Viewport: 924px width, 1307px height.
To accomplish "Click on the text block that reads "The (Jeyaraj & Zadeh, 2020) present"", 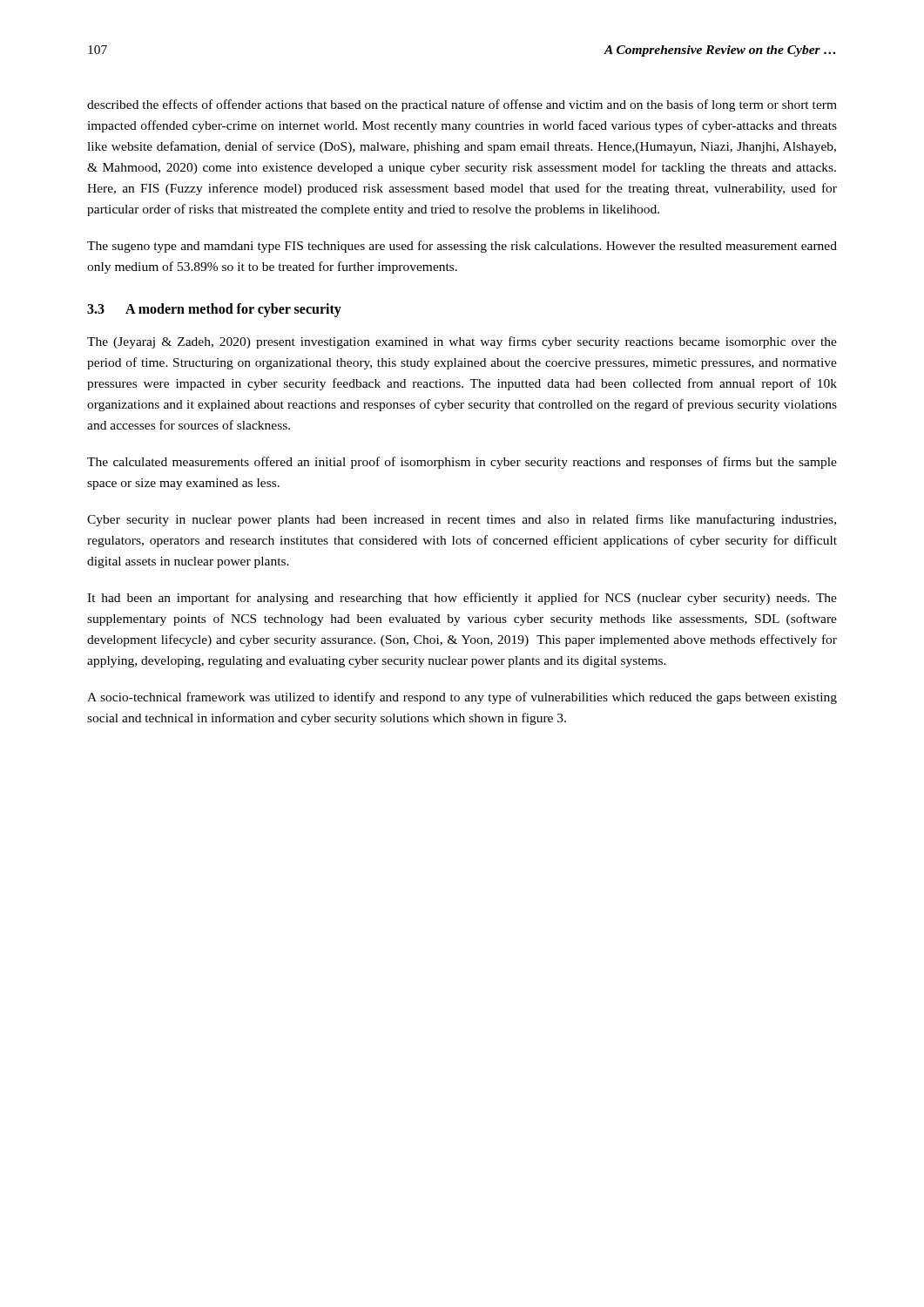I will tap(462, 383).
